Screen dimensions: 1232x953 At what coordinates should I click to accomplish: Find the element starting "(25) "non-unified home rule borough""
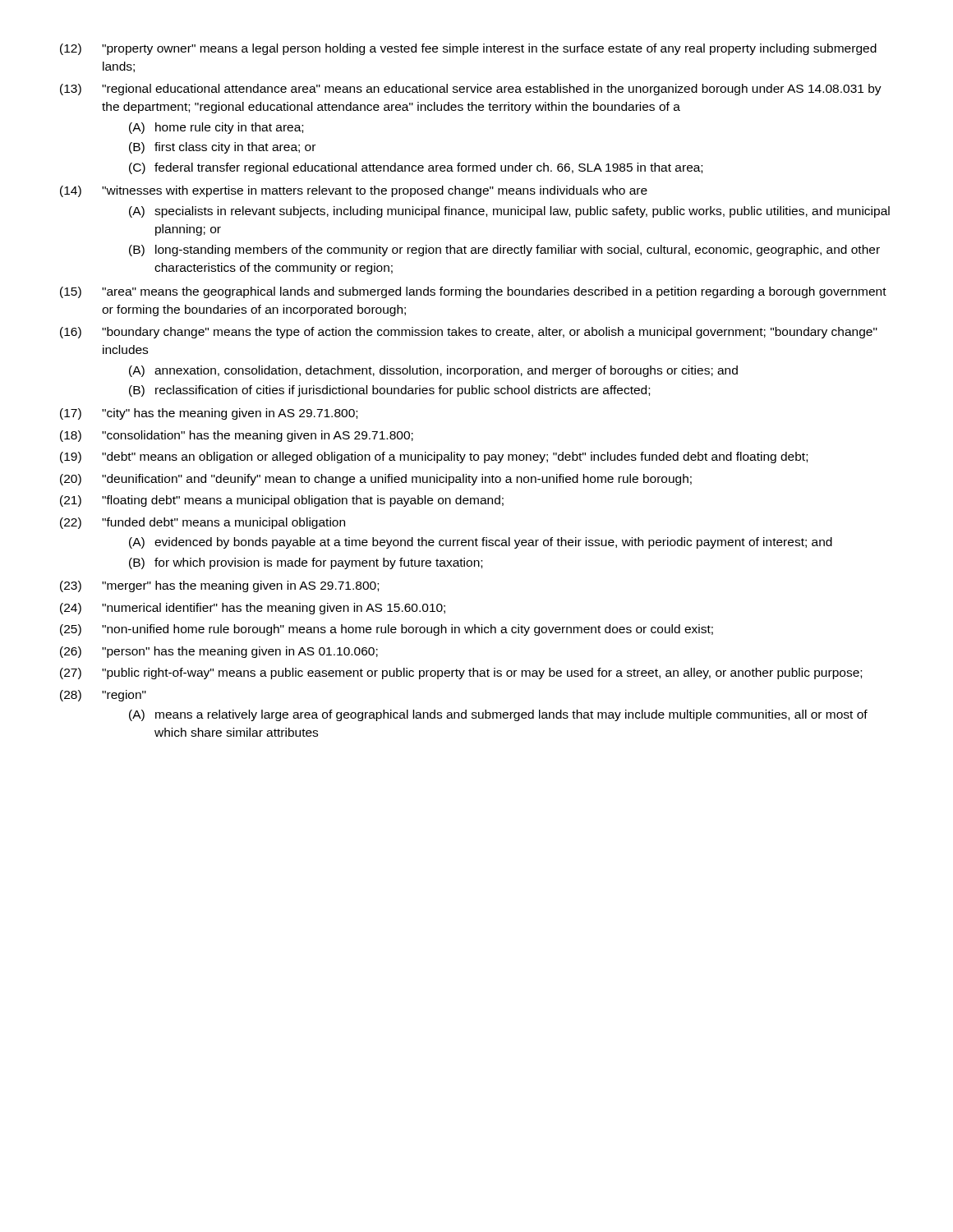click(x=476, y=629)
